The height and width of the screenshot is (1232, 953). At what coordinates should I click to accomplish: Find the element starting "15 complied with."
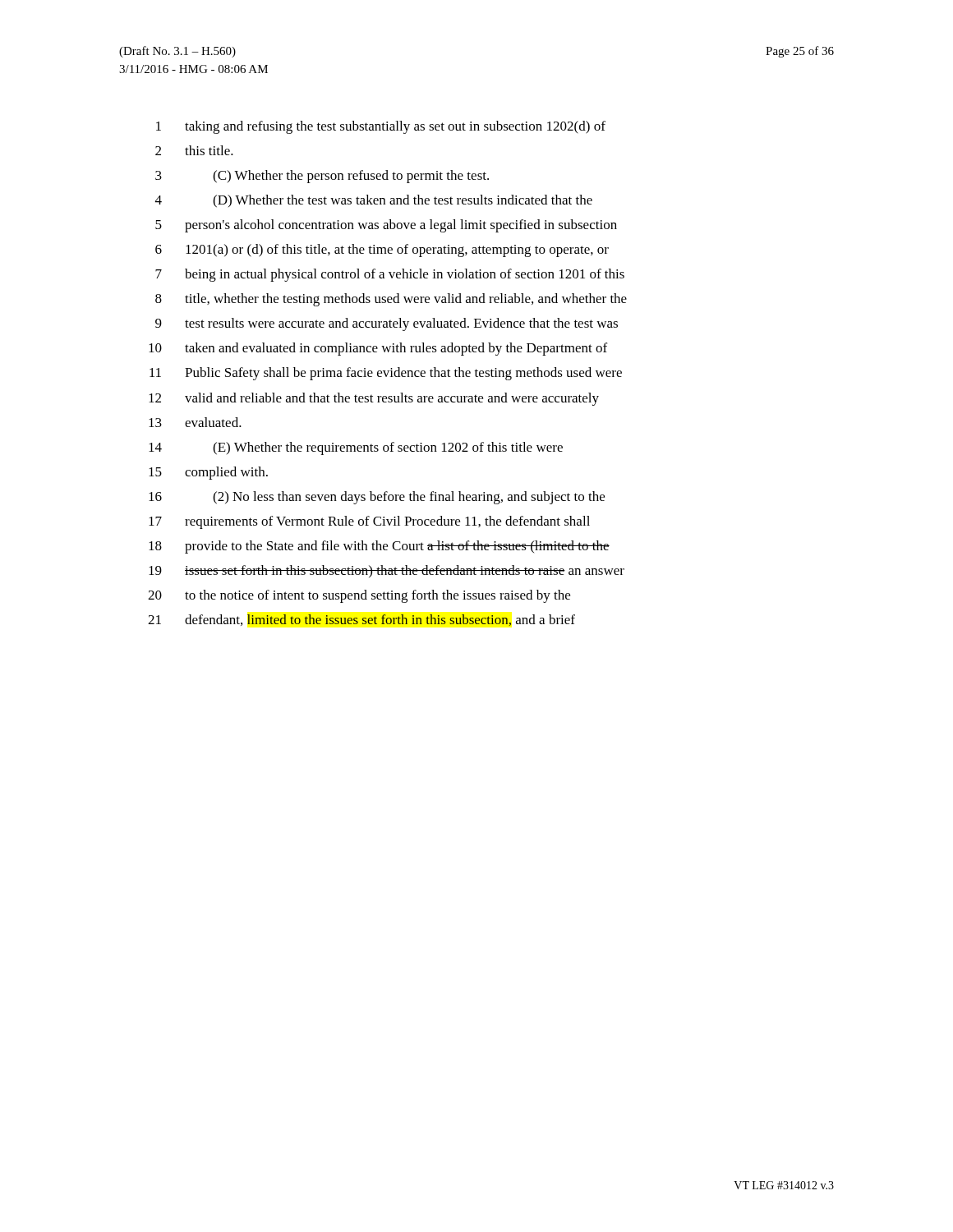[x=208, y=473]
